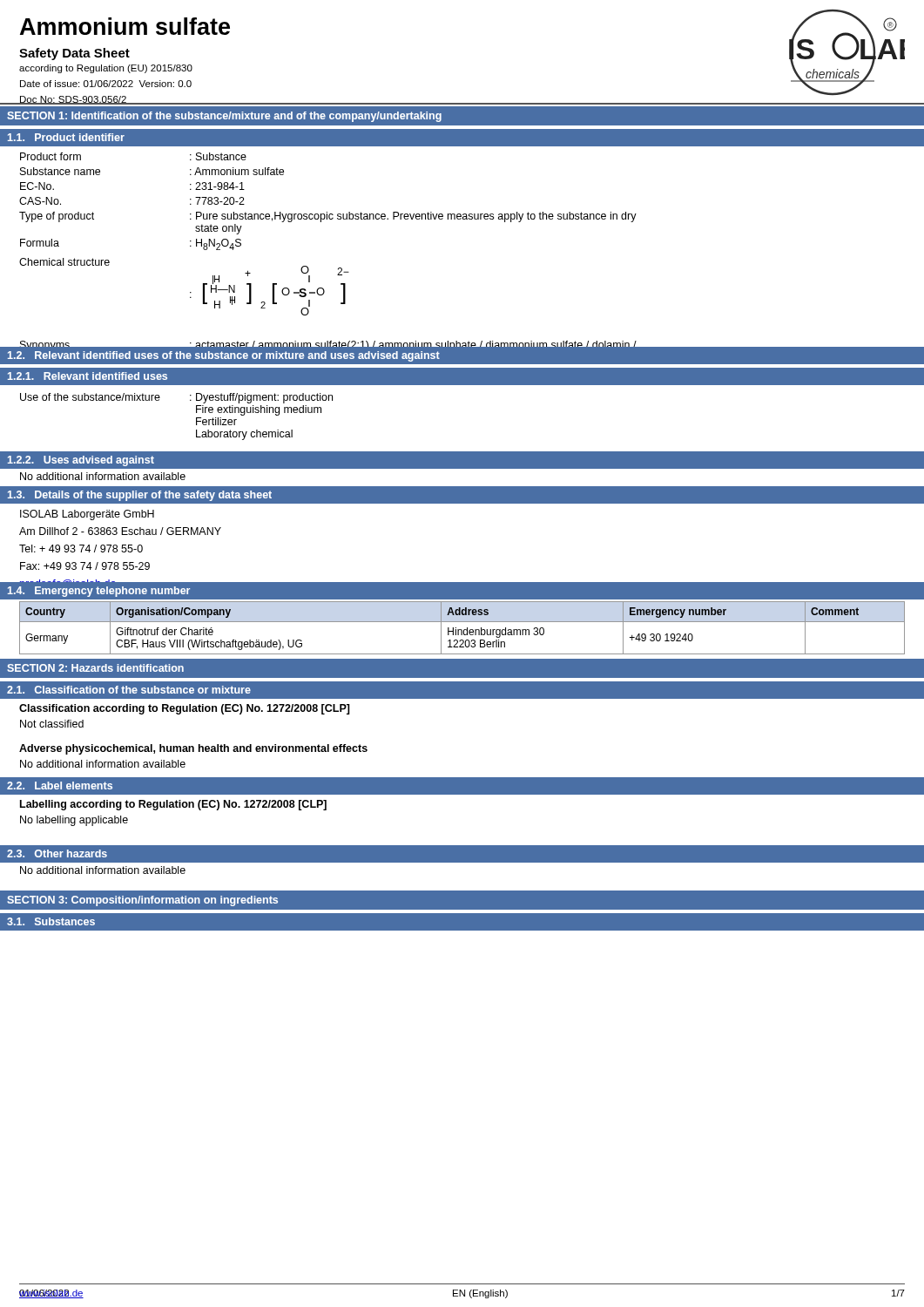Click on the region starting "SECTION 3: Composition/information on ingredients"
The width and height of the screenshot is (924, 1307).
point(143,900)
